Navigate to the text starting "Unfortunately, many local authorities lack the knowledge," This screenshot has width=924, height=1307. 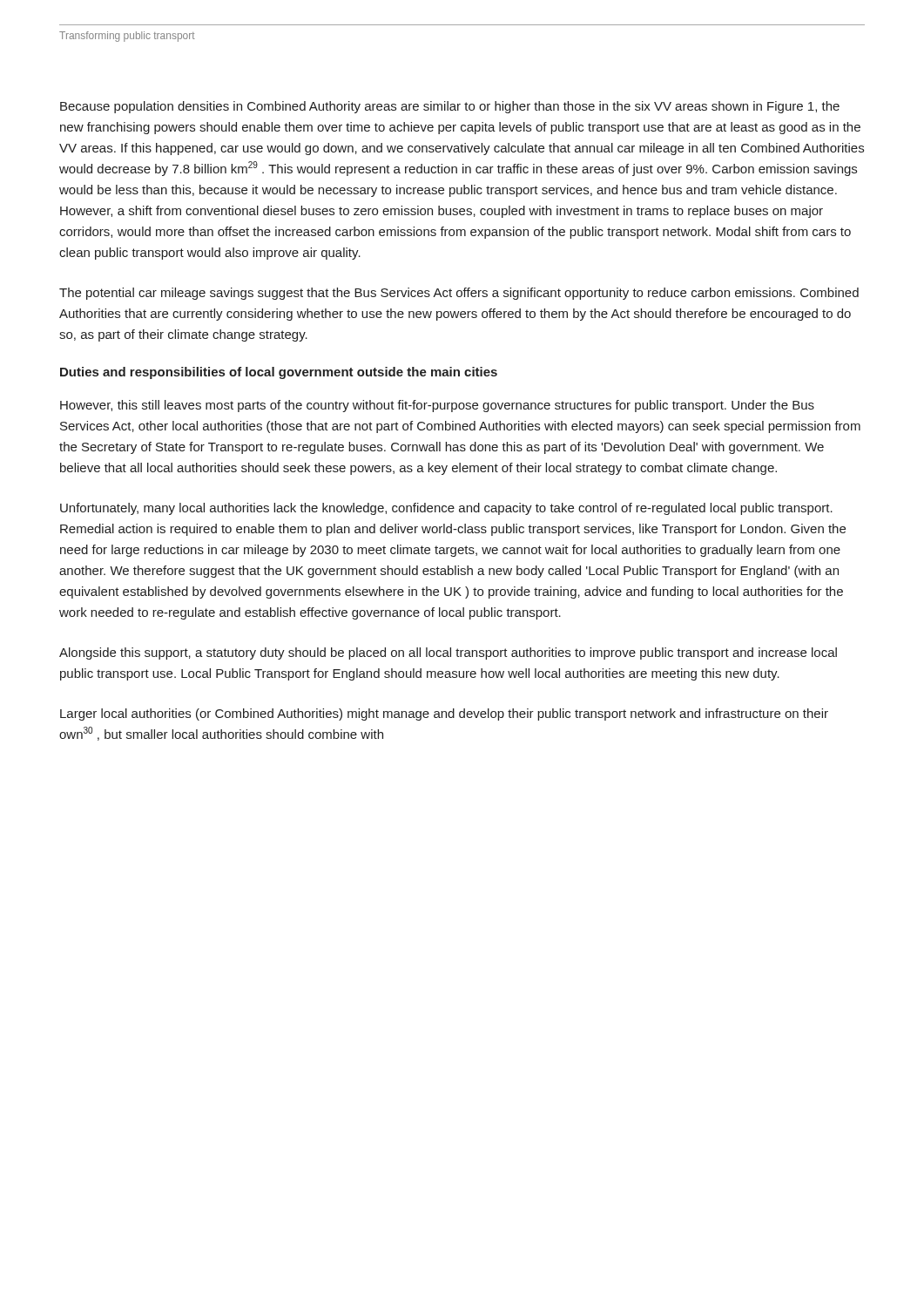pos(453,560)
